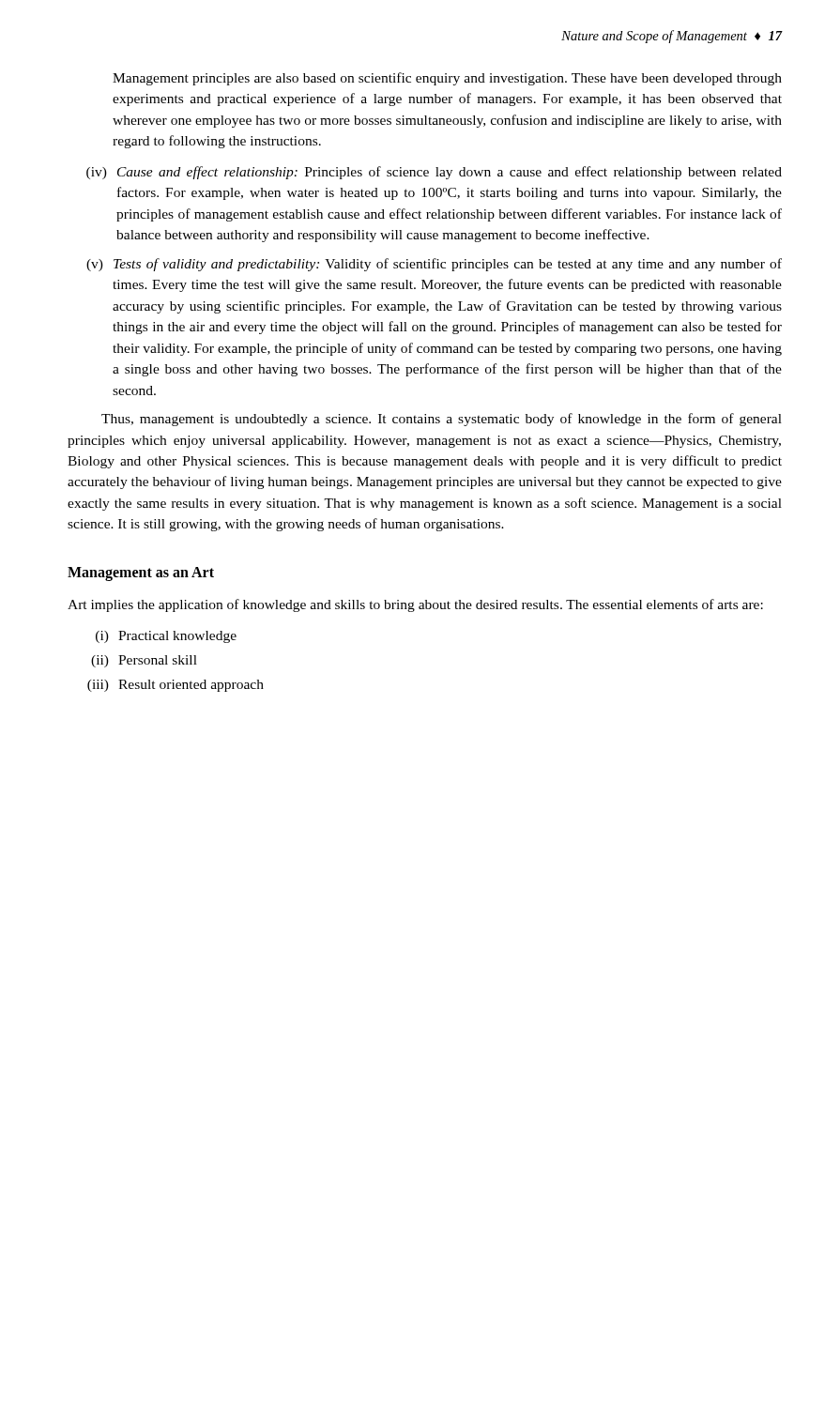Navigate to the passage starting "(iii) Result oriented approach"
This screenshot has width=840, height=1408.
[176, 686]
